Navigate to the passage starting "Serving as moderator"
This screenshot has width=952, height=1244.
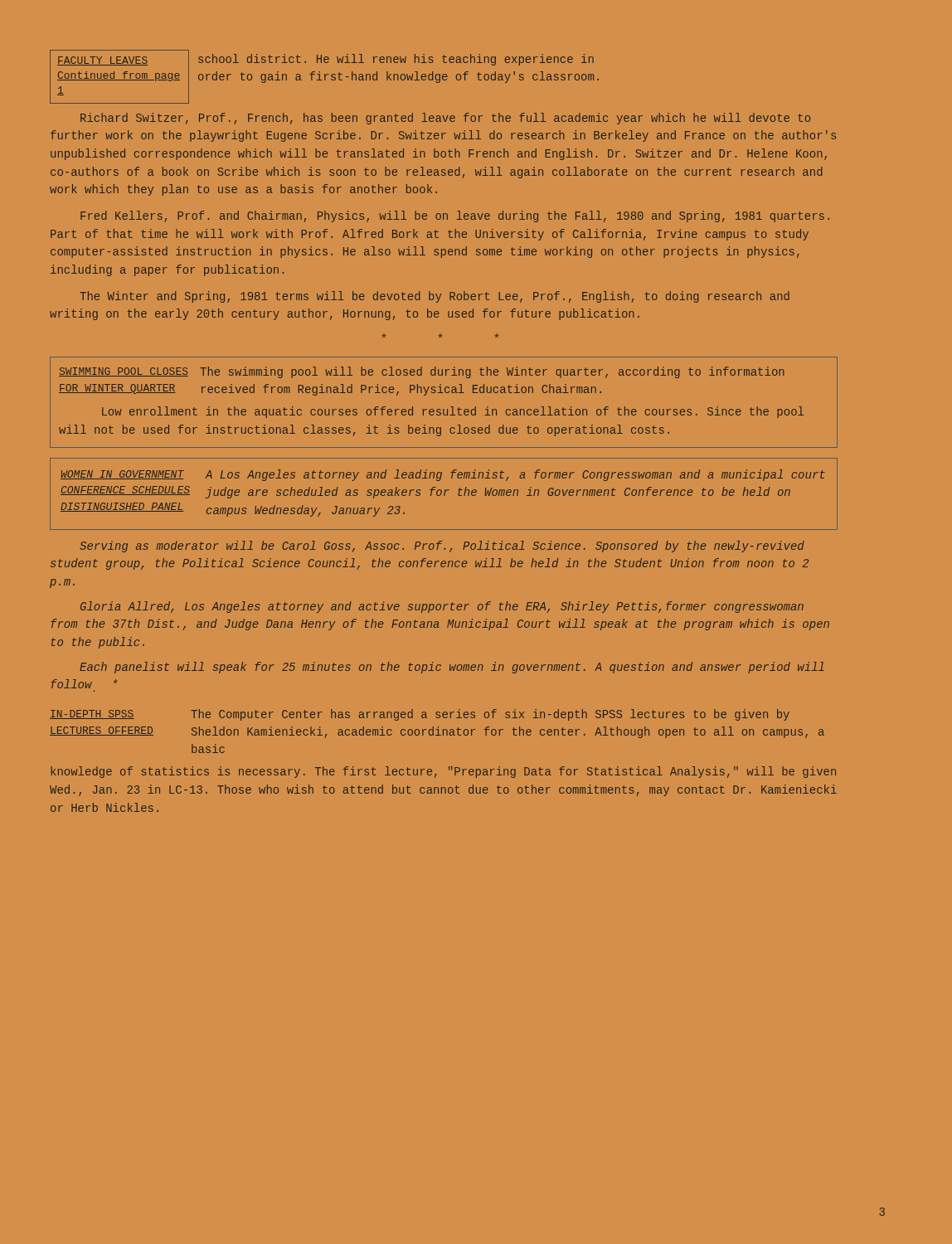(429, 564)
